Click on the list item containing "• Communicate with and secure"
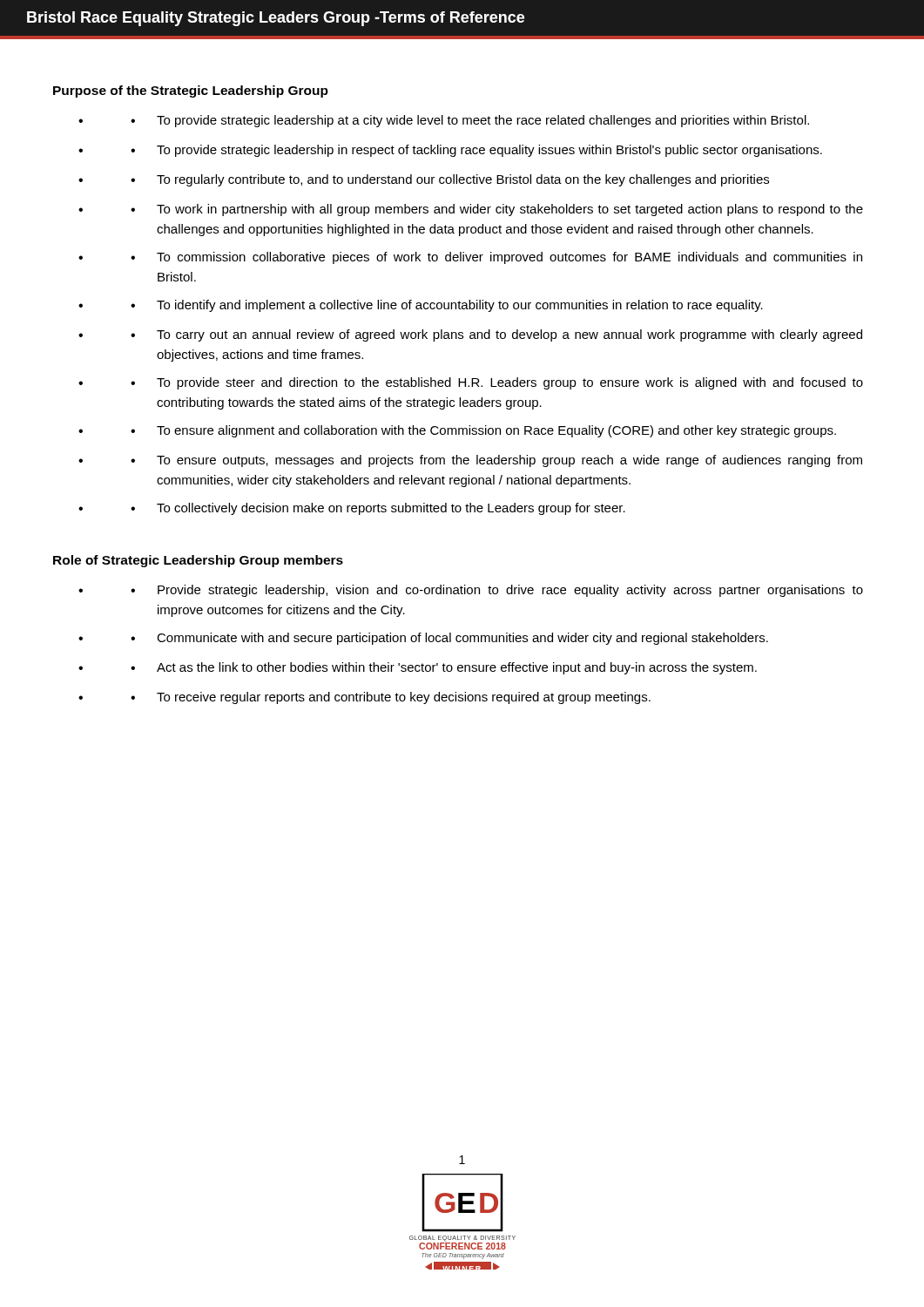924x1307 pixels. [x=501, y=639]
